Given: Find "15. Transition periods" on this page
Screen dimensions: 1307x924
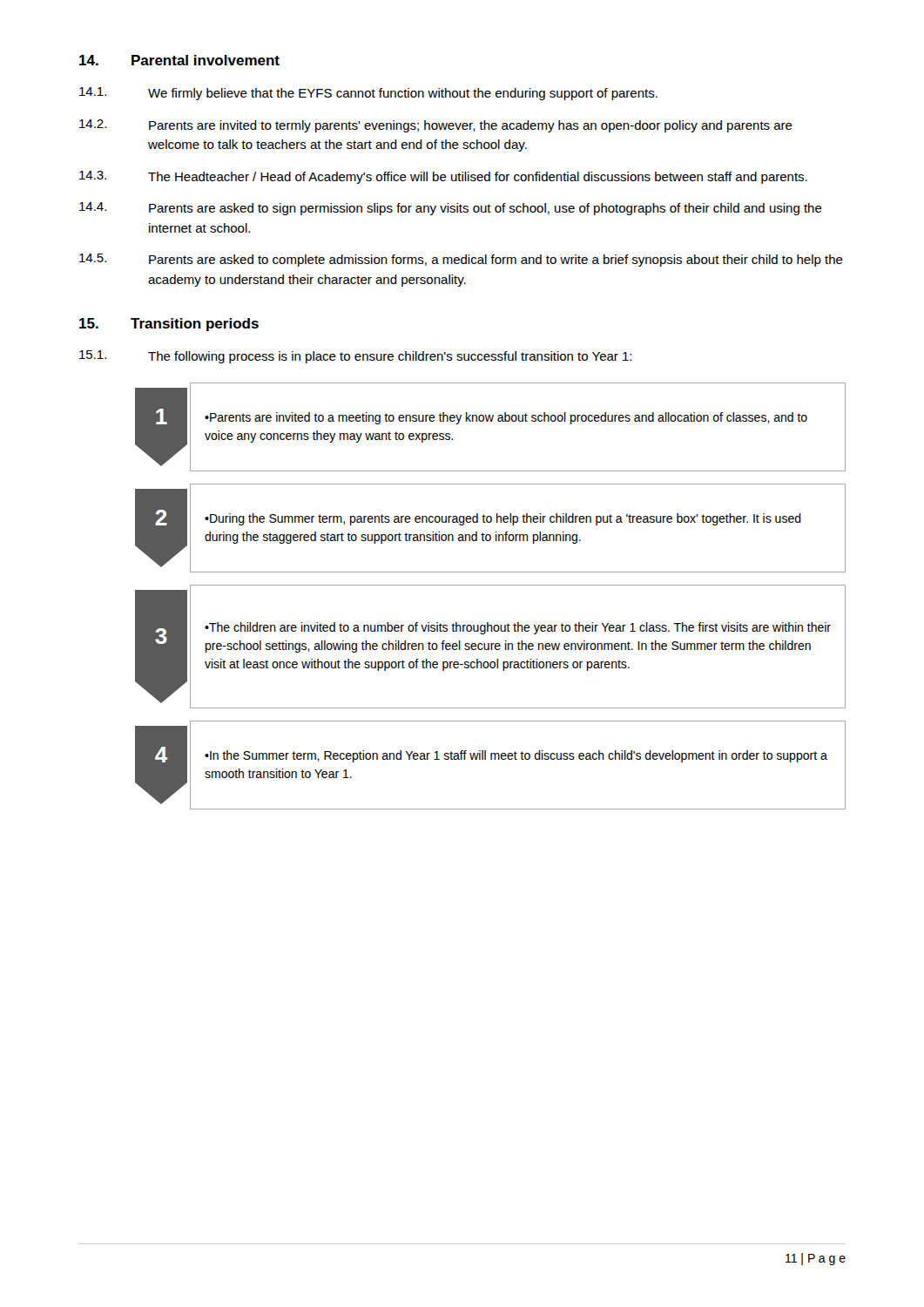Looking at the screenshot, I should point(169,324).
